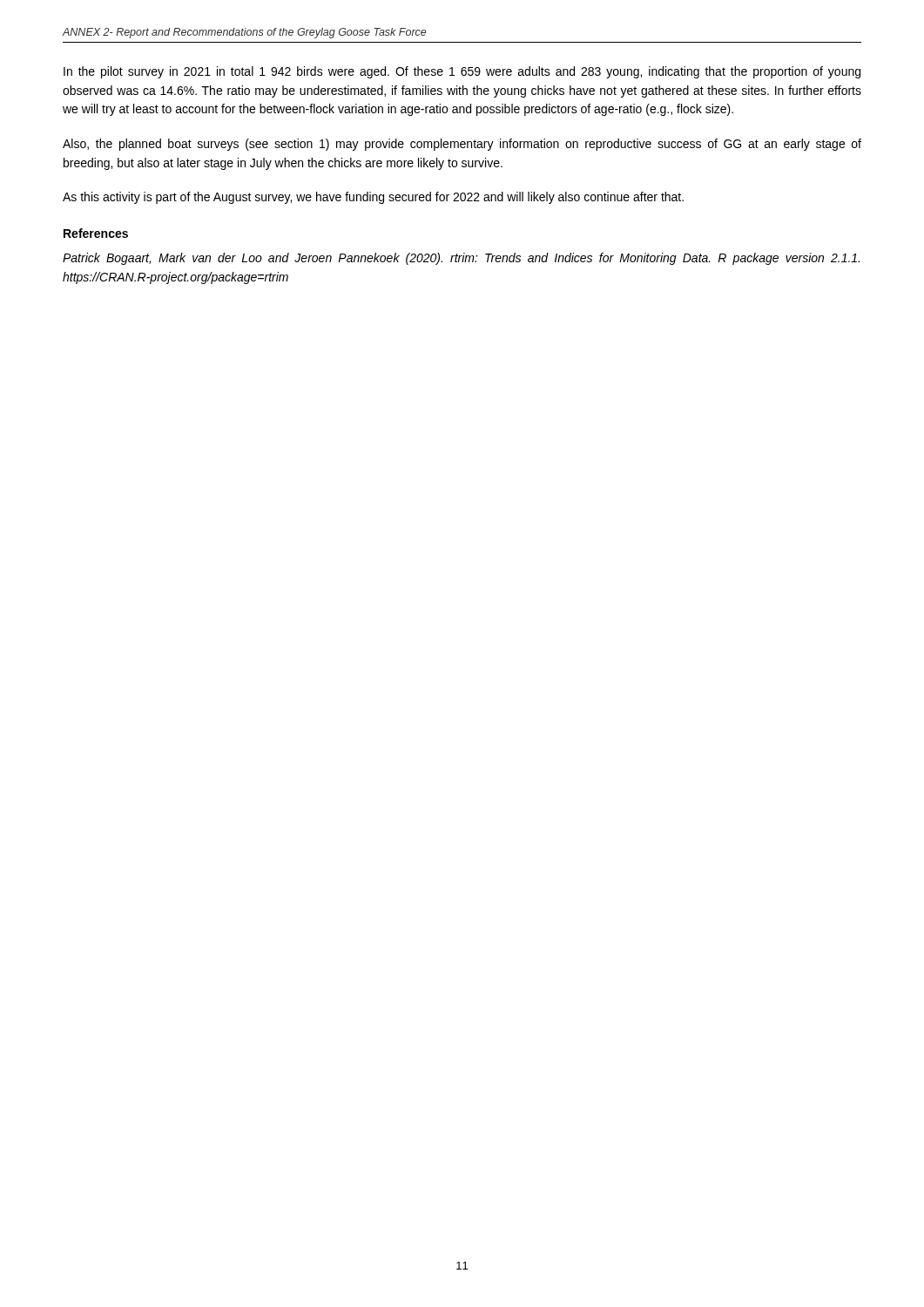Find the block starting "Patrick Bogaart, Mark"
Image resolution: width=924 pixels, height=1307 pixels.
tap(462, 267)
